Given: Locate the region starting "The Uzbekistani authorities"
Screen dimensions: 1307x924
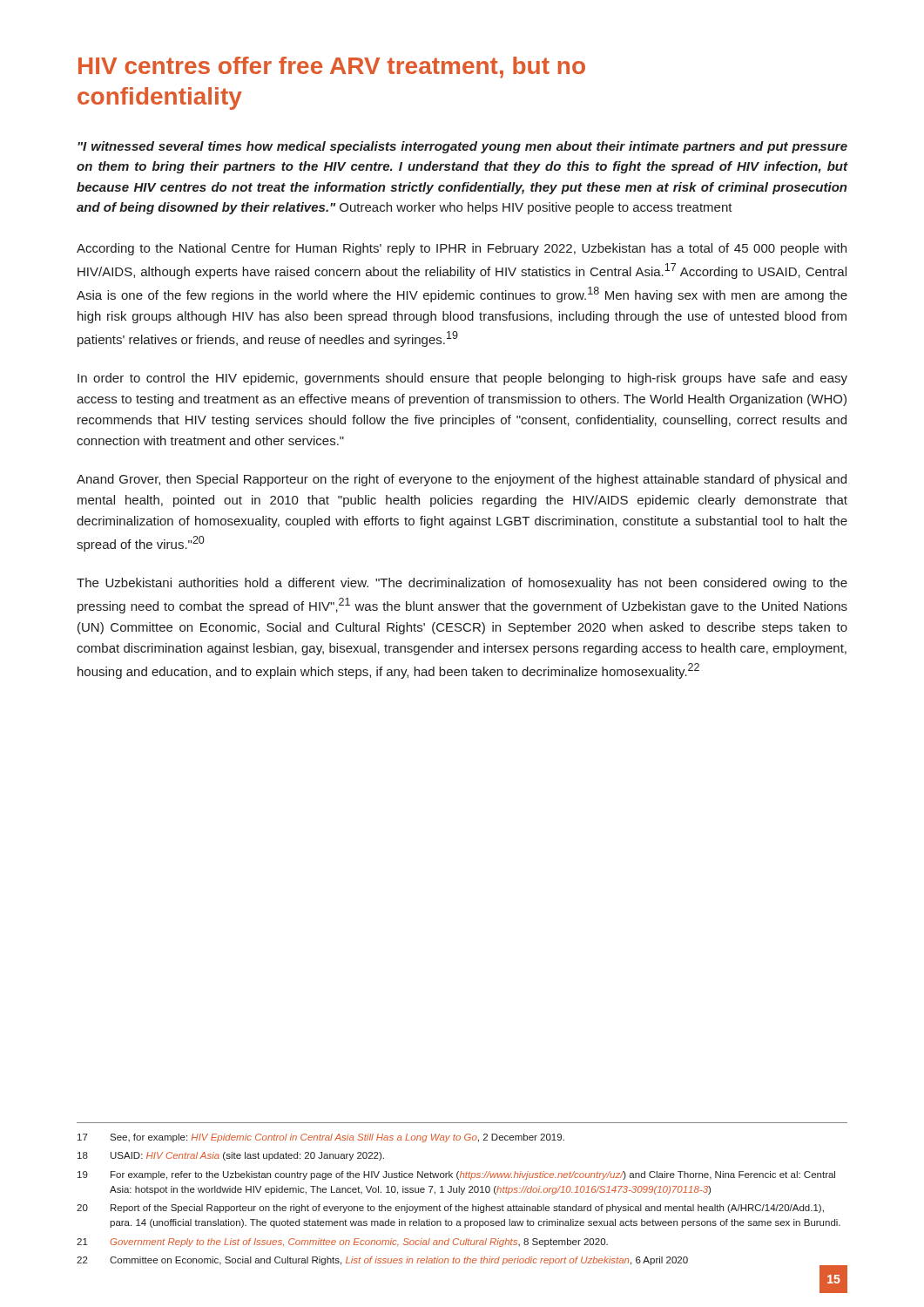Looking at the screenshot, I should click(462, 627).
